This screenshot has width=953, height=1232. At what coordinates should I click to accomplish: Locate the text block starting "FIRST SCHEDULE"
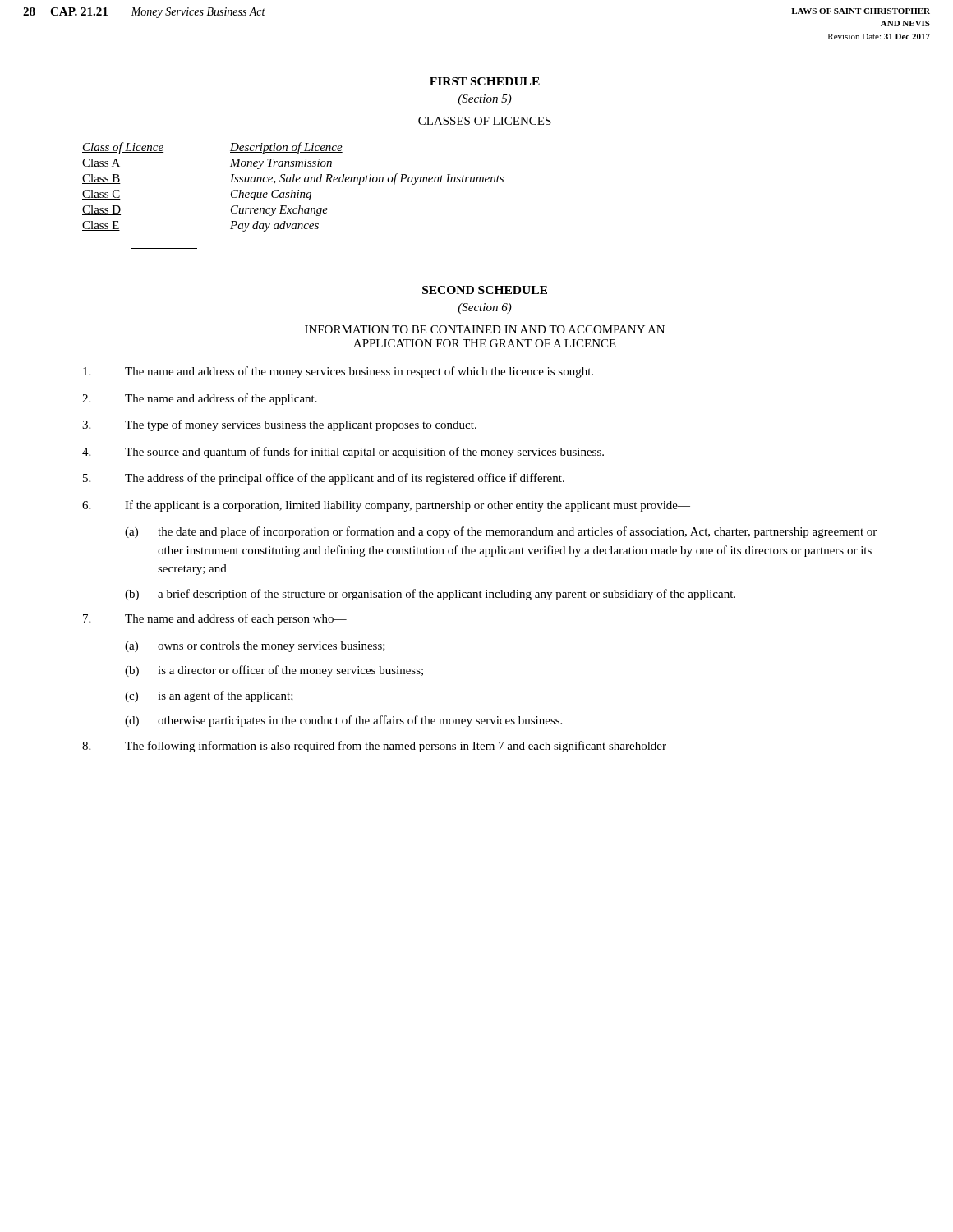coord(485,81)
